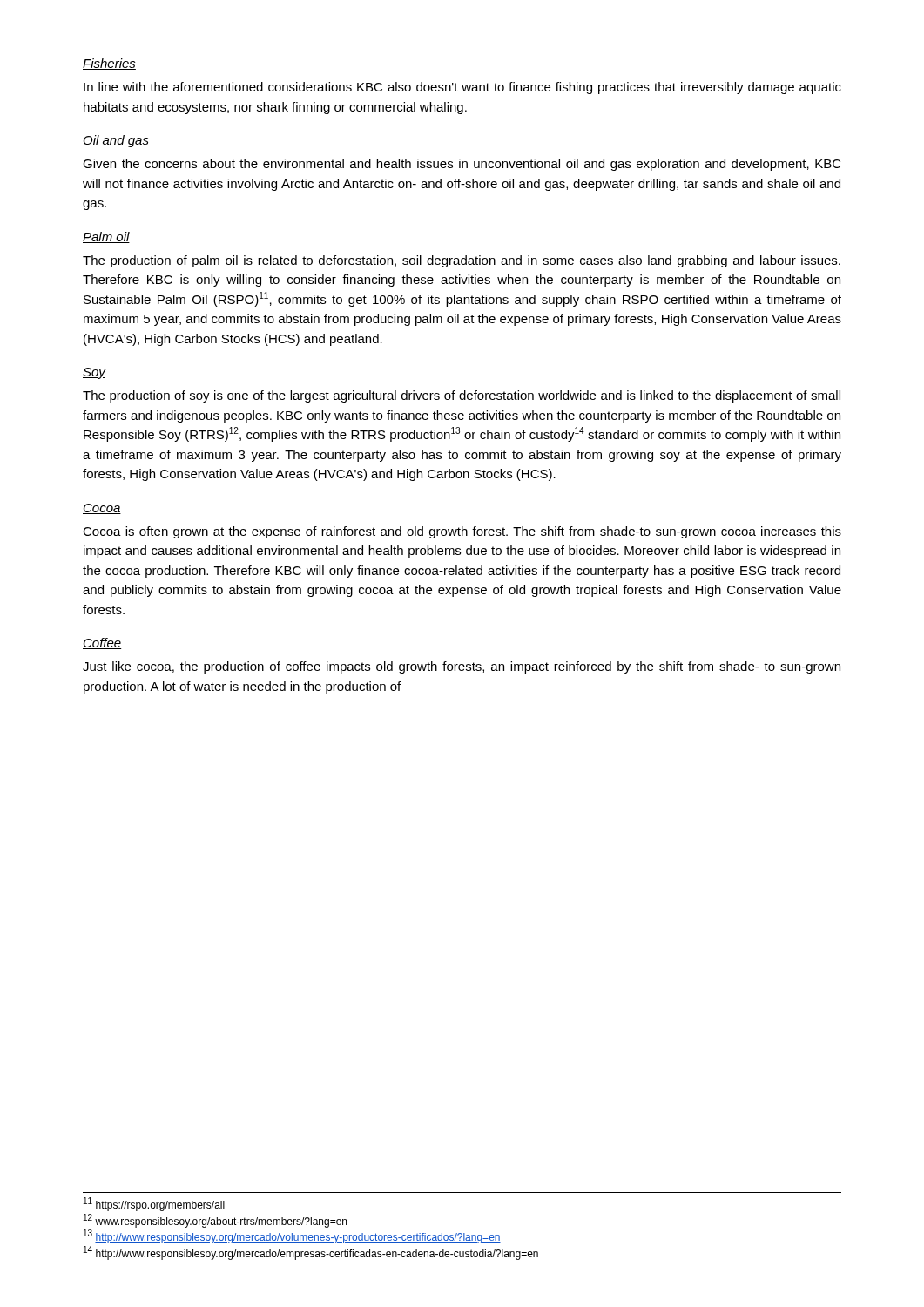This screenshot has height=1307, width=924.
Task: Point to the region starting "The production of soy is"
Action: click(x=462, y=434)
